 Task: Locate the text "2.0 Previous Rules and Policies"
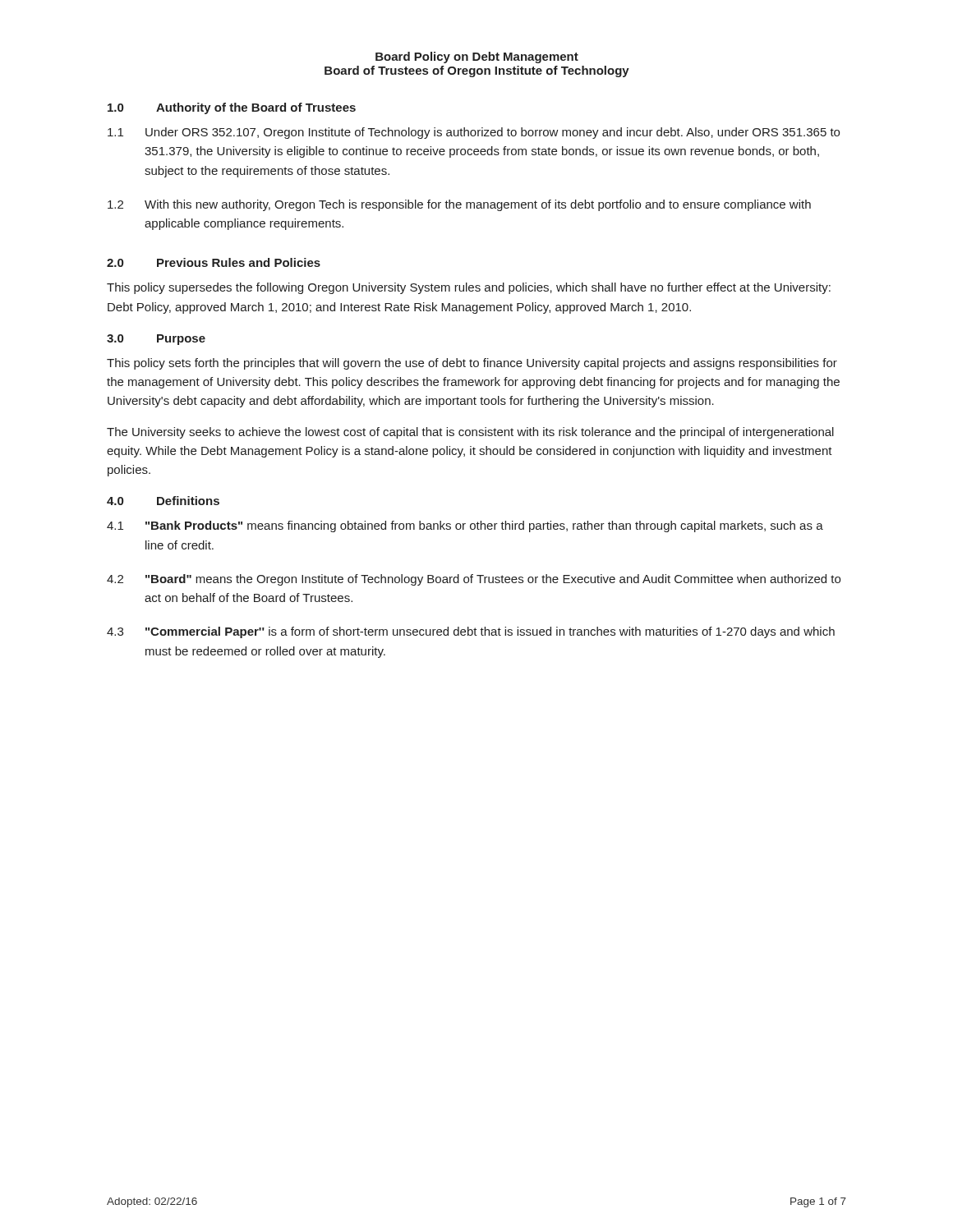click(214, 263)
